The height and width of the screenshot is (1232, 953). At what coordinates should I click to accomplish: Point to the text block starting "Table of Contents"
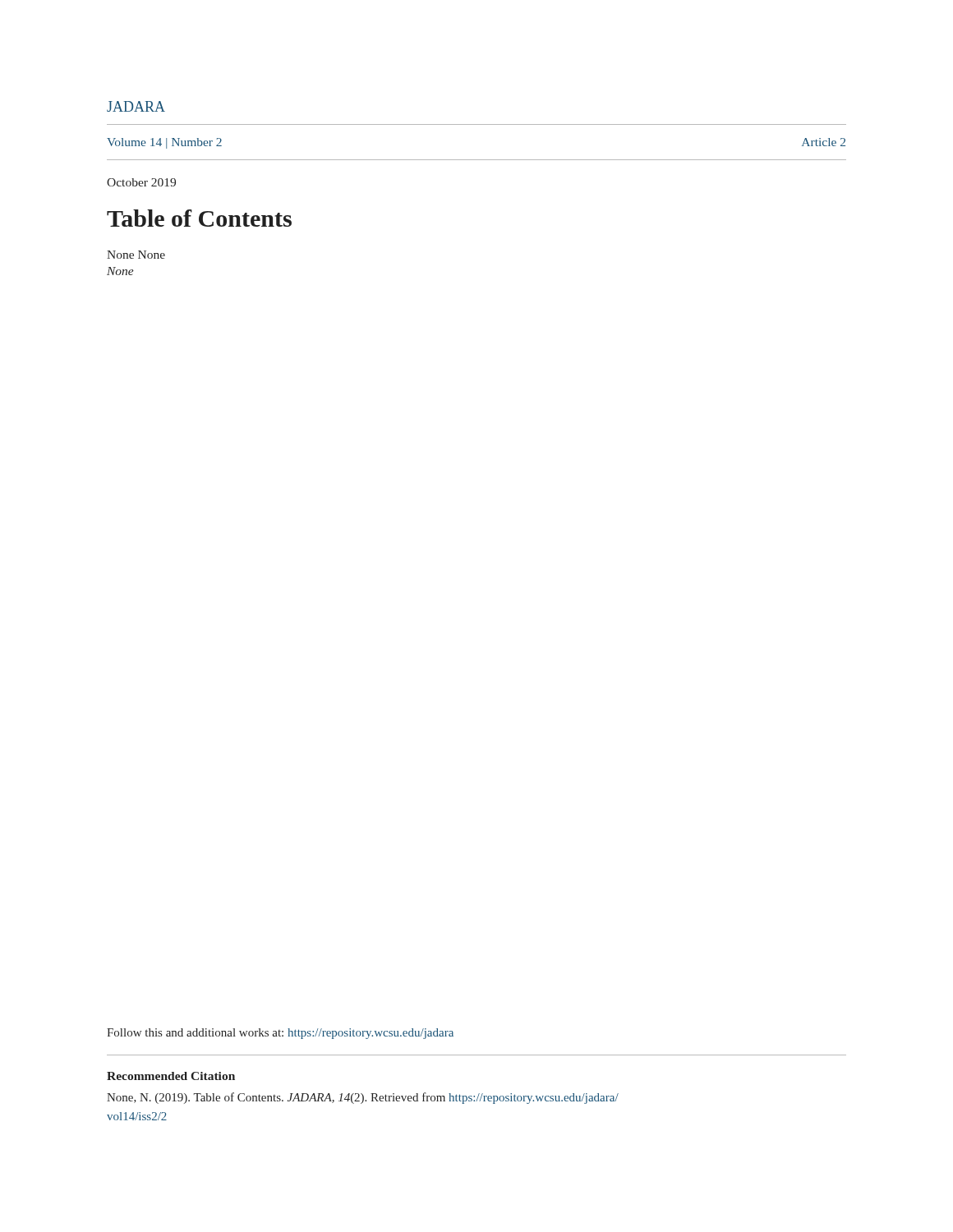point(199,218)
